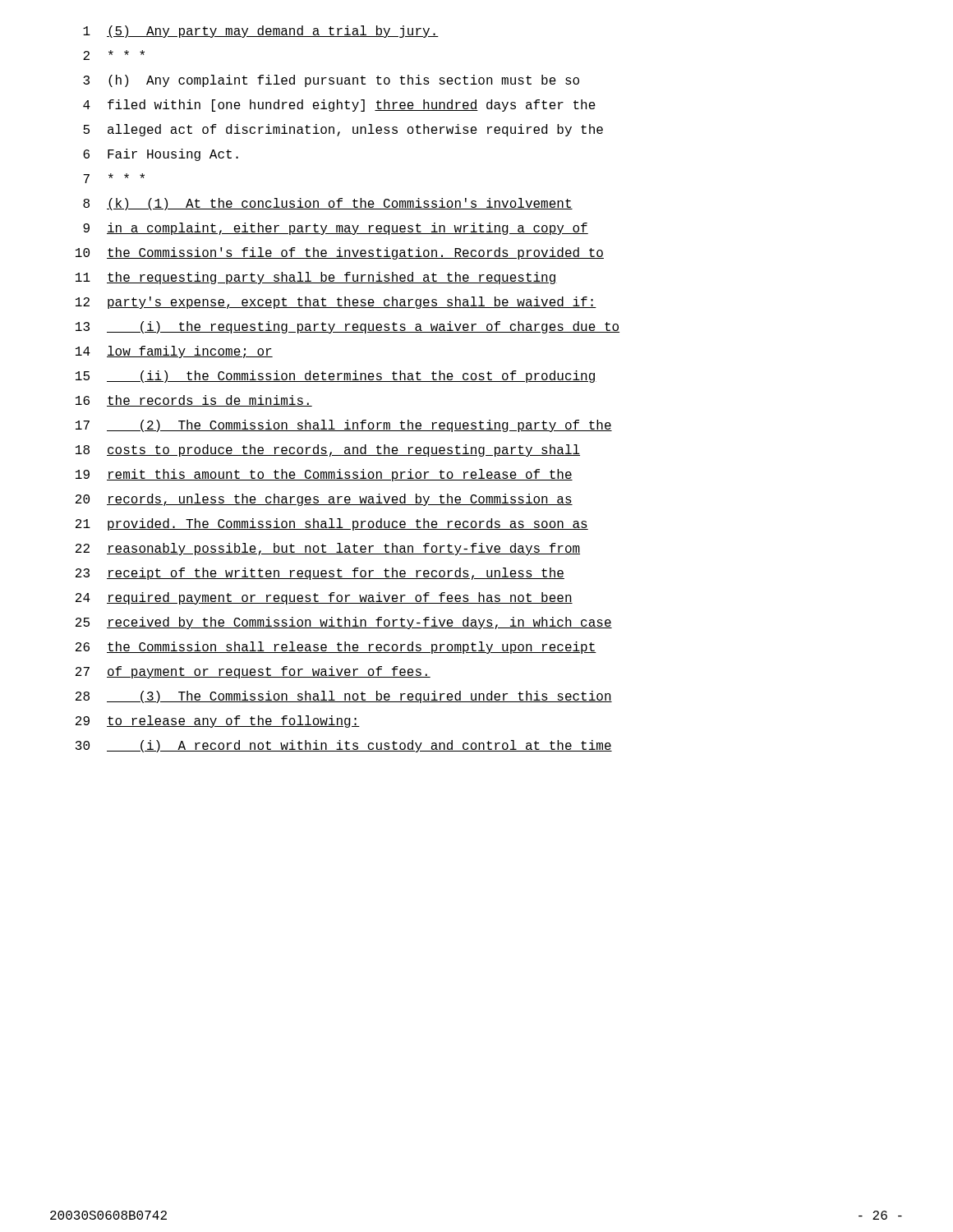Select the block starting "22 reasonably possible, but"
The height and width of the screenshot is (1232, 953).
pyautogui.click(x=476, y=549)
